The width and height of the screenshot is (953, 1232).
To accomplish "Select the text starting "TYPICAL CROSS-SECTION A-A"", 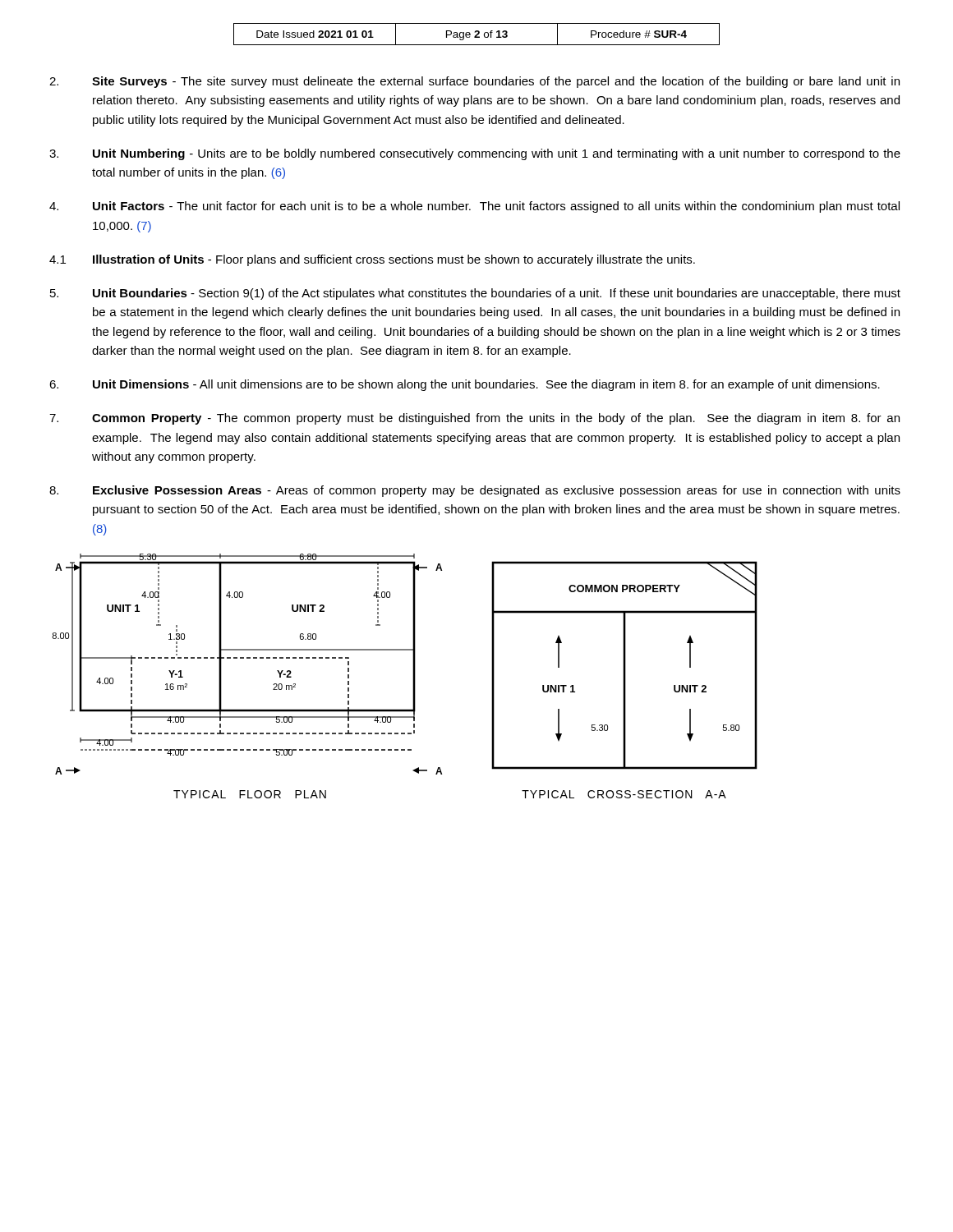I will tap(624, 794).
